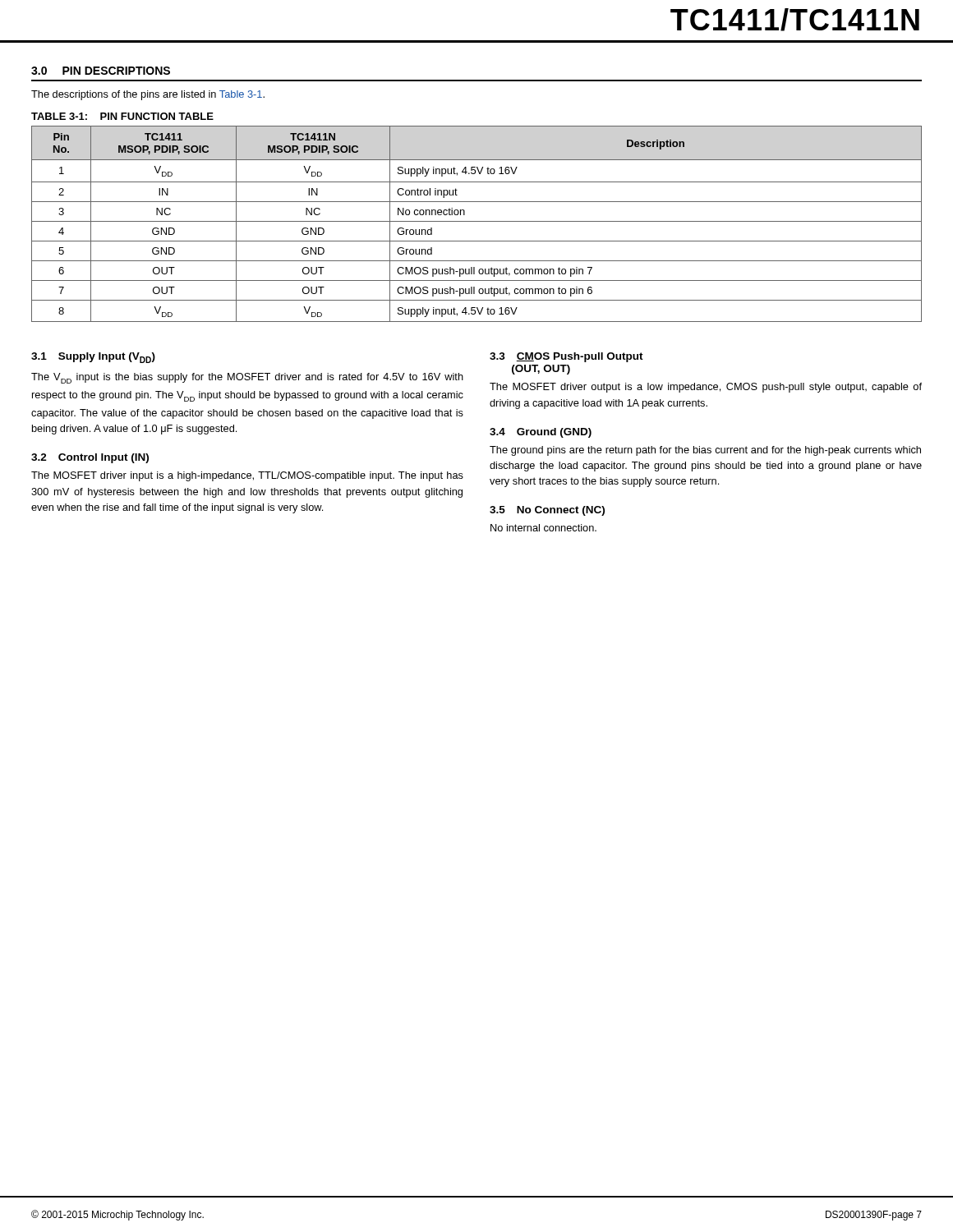Select the text block containing "The VDD input is the bias supply"
The width and height of the screenshot is (953, 1232).
coord(247,403)
